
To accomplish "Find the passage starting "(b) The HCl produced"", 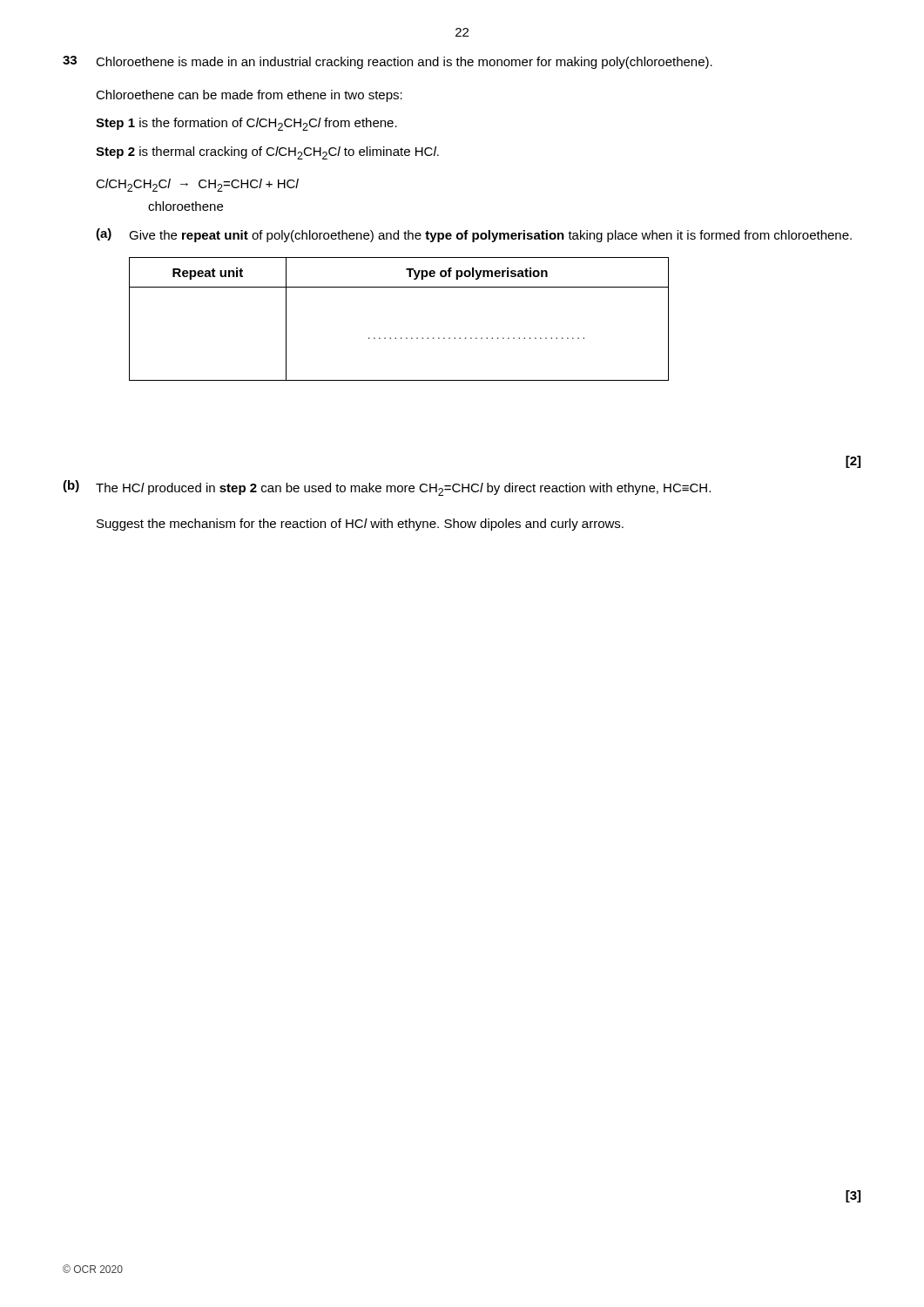I will [387, 488].
